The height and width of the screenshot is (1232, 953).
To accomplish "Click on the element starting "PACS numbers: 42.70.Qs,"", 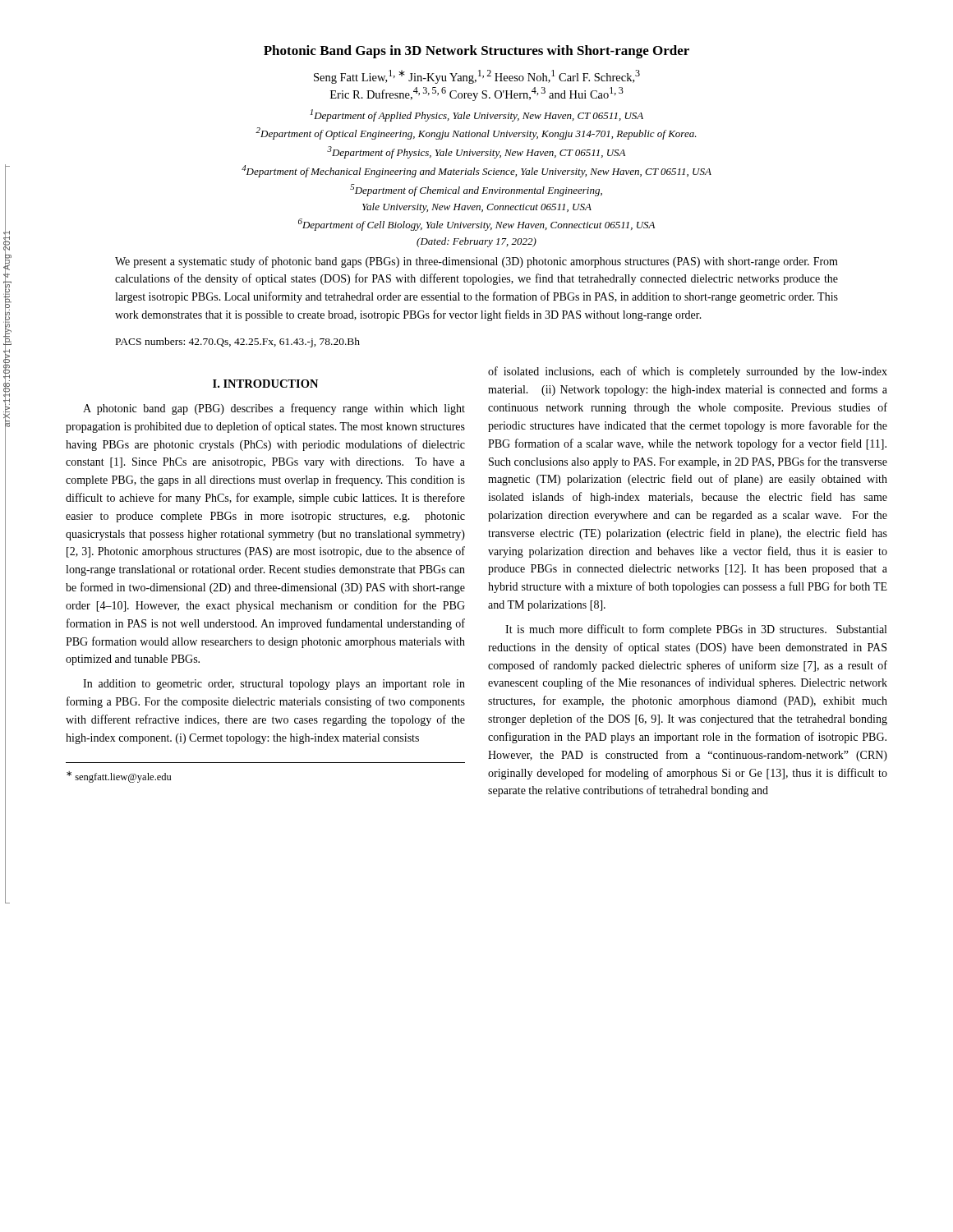I will point(237,342).
